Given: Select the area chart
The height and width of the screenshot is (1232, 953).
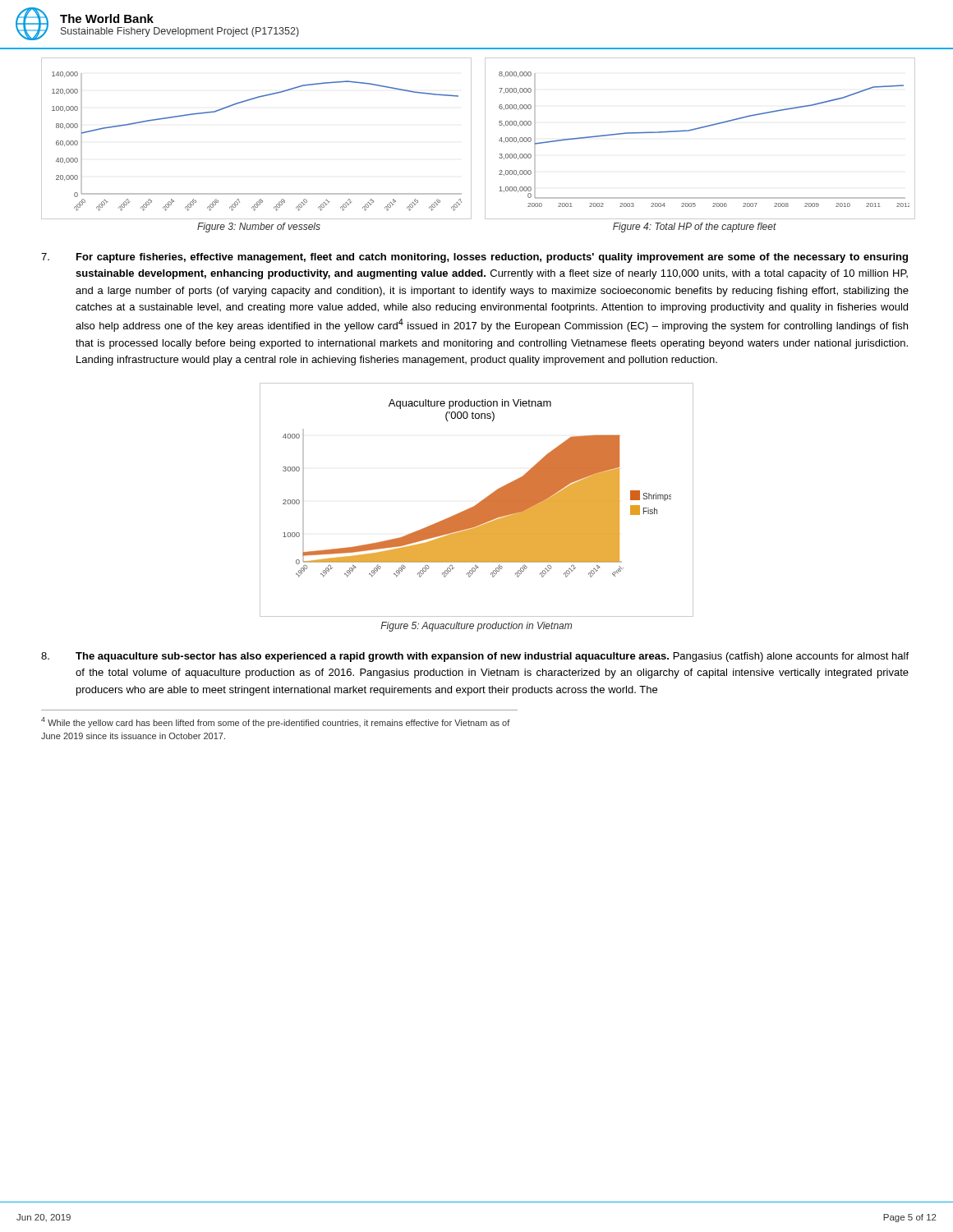Looking at the screenshot, I should [x=476, y=500].
